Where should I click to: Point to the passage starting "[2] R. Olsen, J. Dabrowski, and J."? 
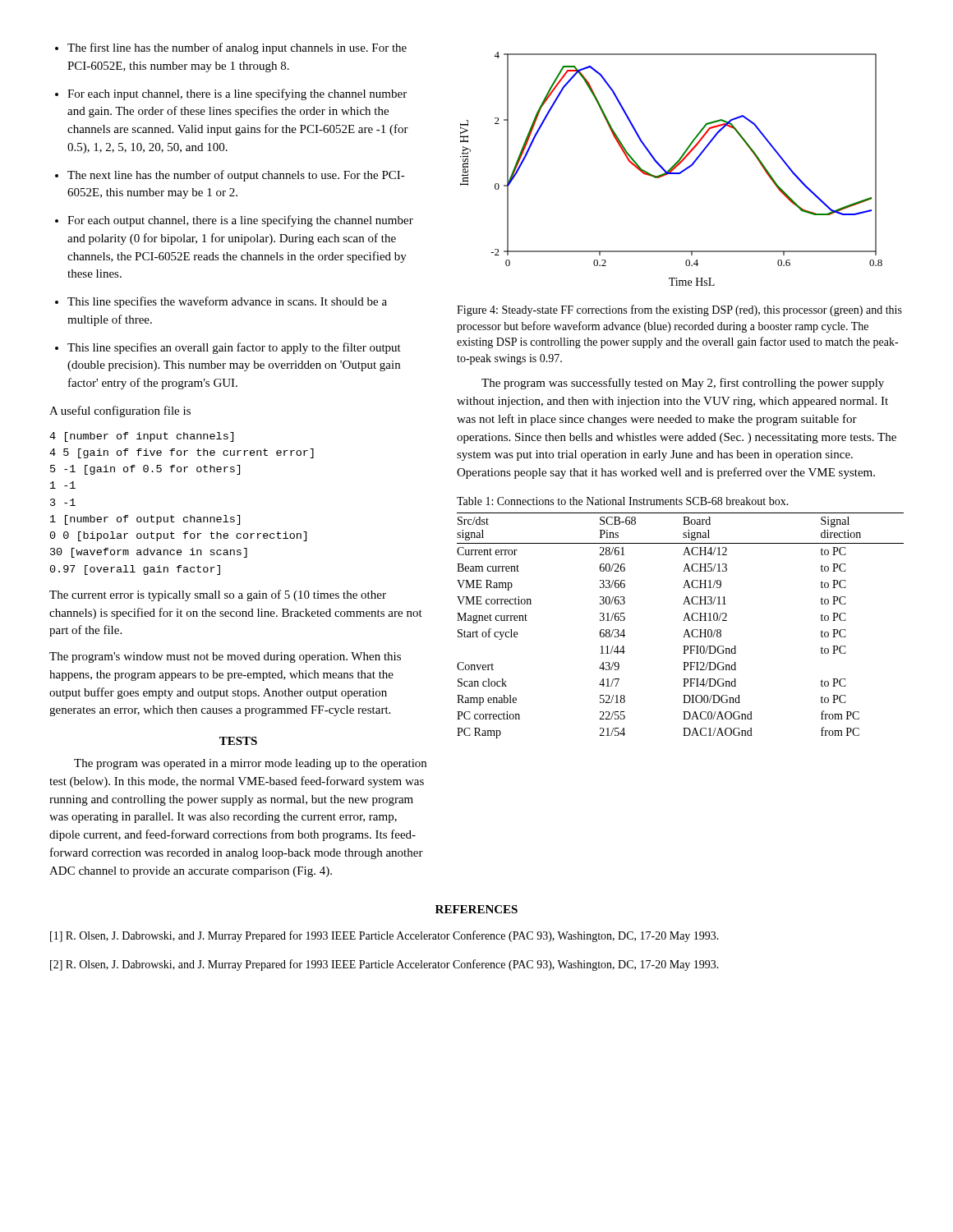tap(476, 965)
